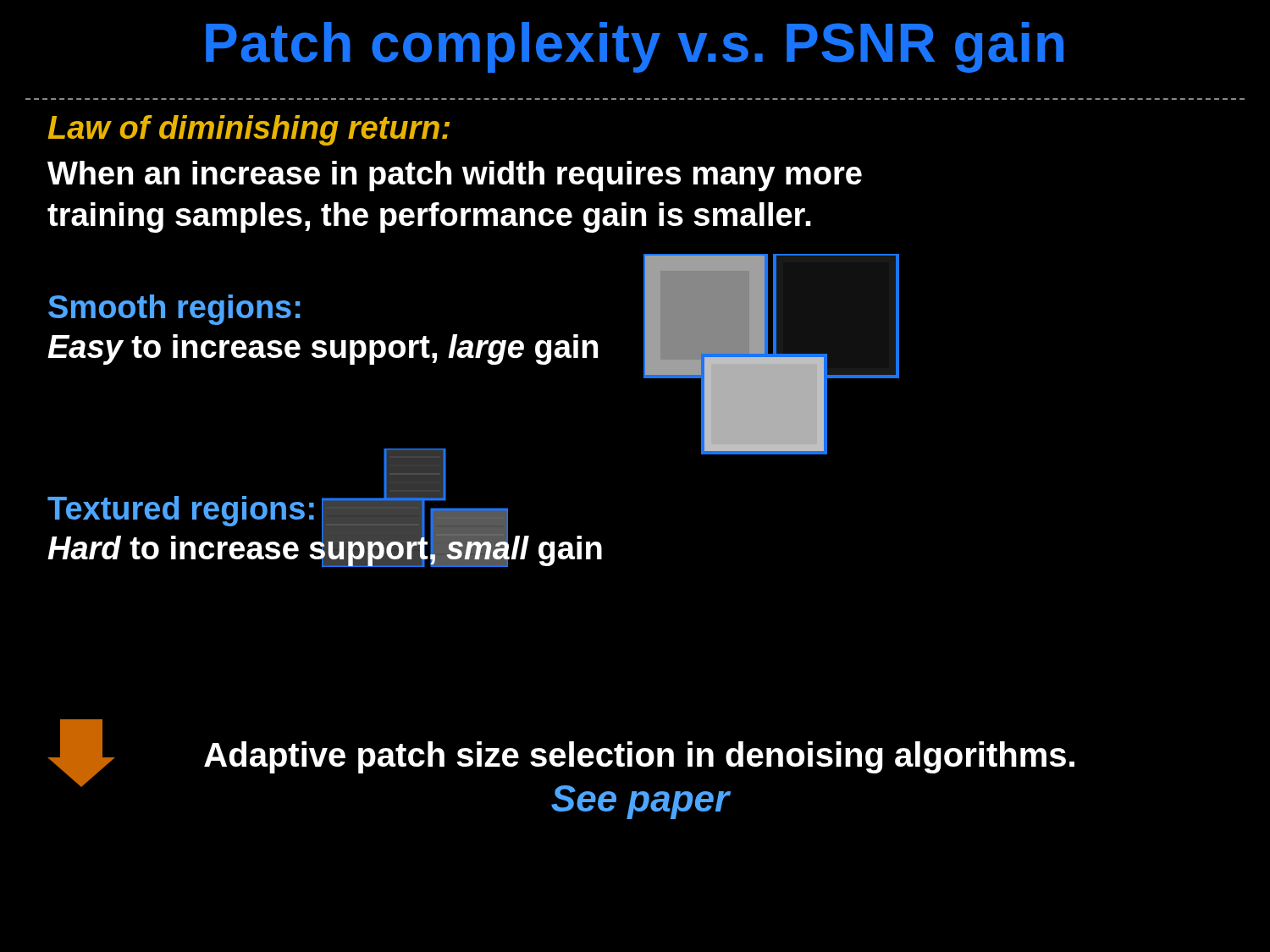The image size is (1270, 952).
Task: Where is the passage that starts "Law of diminishing"?
Action: tap(455, 173)
